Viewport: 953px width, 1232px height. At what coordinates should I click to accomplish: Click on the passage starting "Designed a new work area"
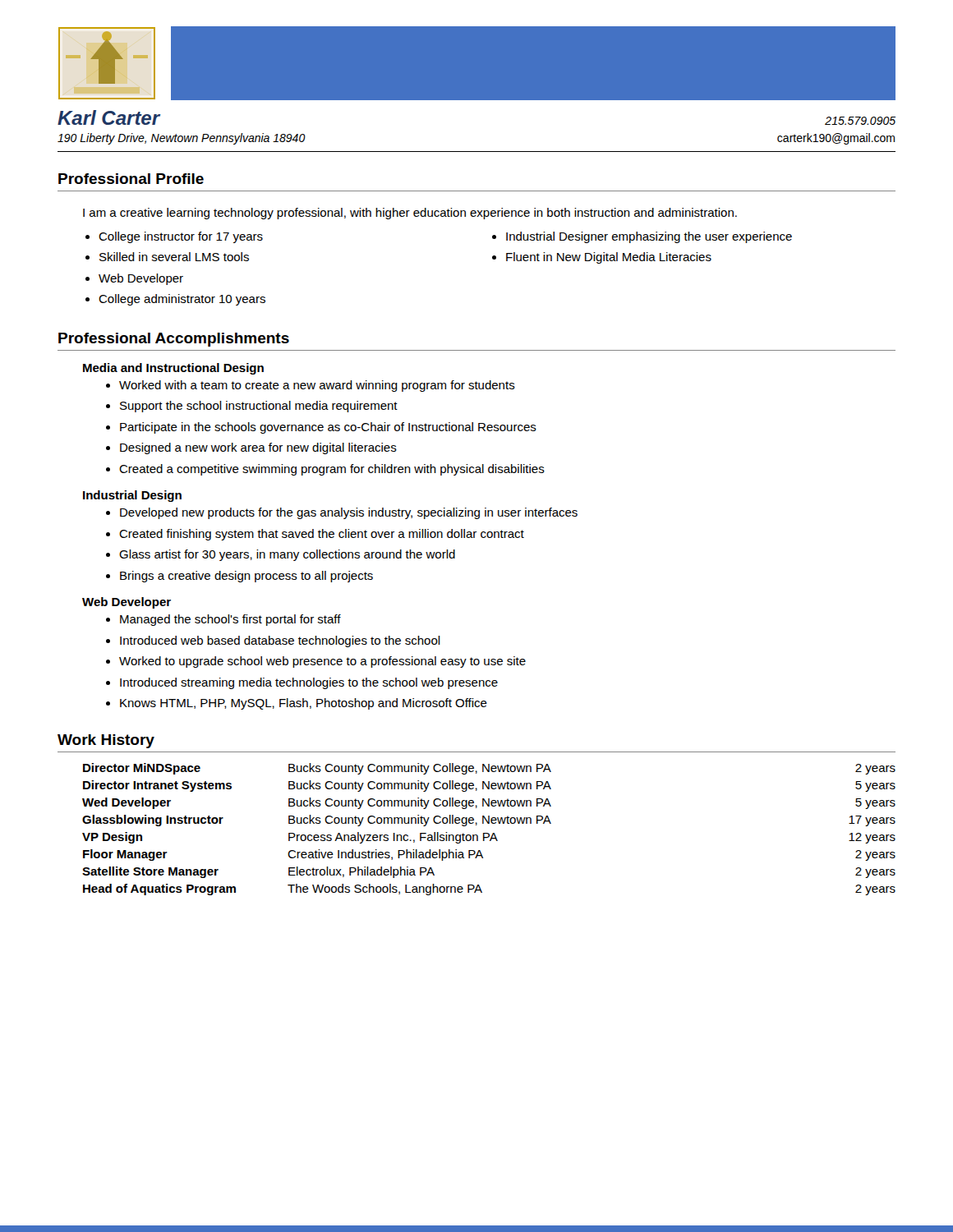(x=258, y=447)
